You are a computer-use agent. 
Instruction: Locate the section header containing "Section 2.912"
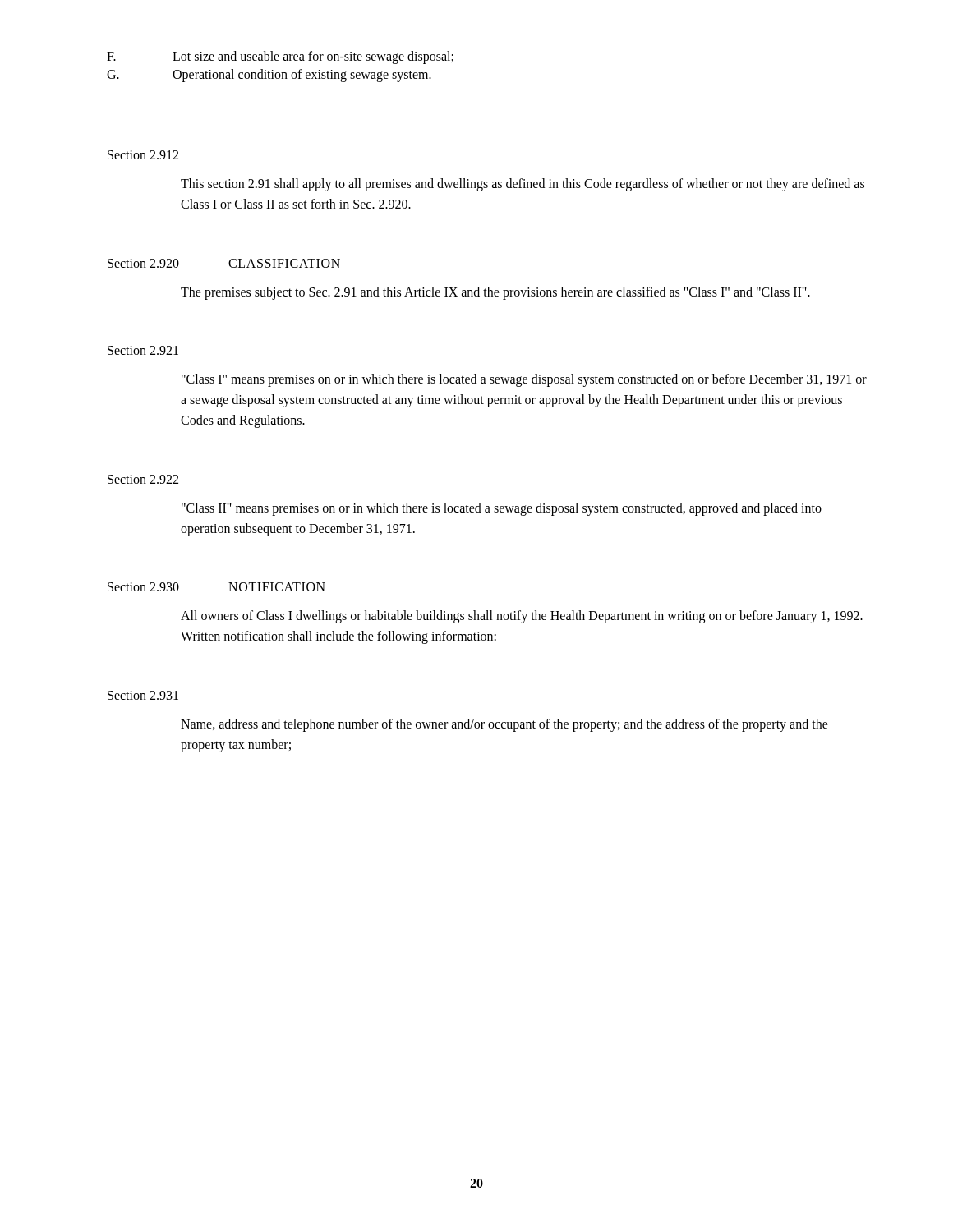pyautogui.click(x=143, y=155)
